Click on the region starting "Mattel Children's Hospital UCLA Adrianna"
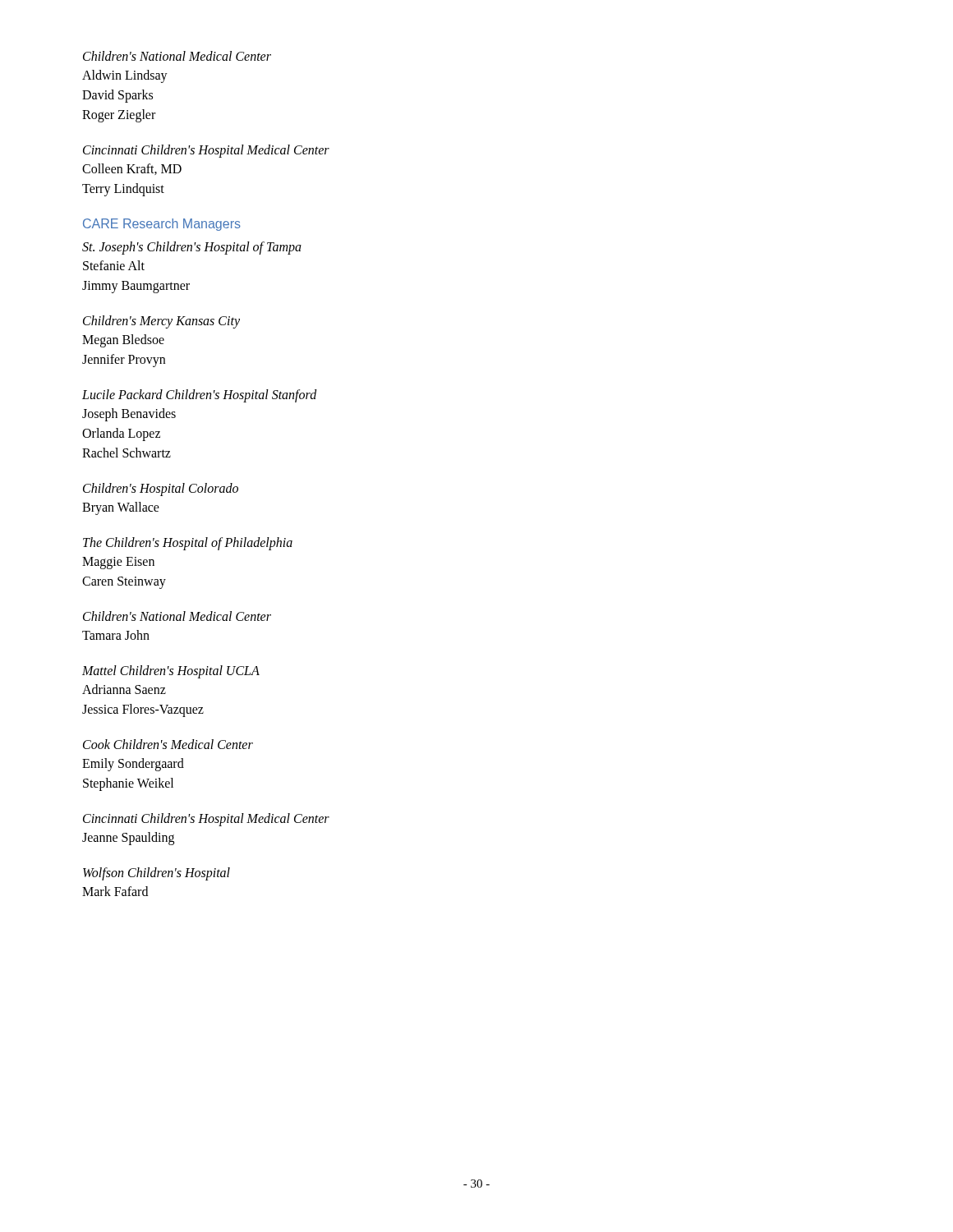 coord(171,672)
